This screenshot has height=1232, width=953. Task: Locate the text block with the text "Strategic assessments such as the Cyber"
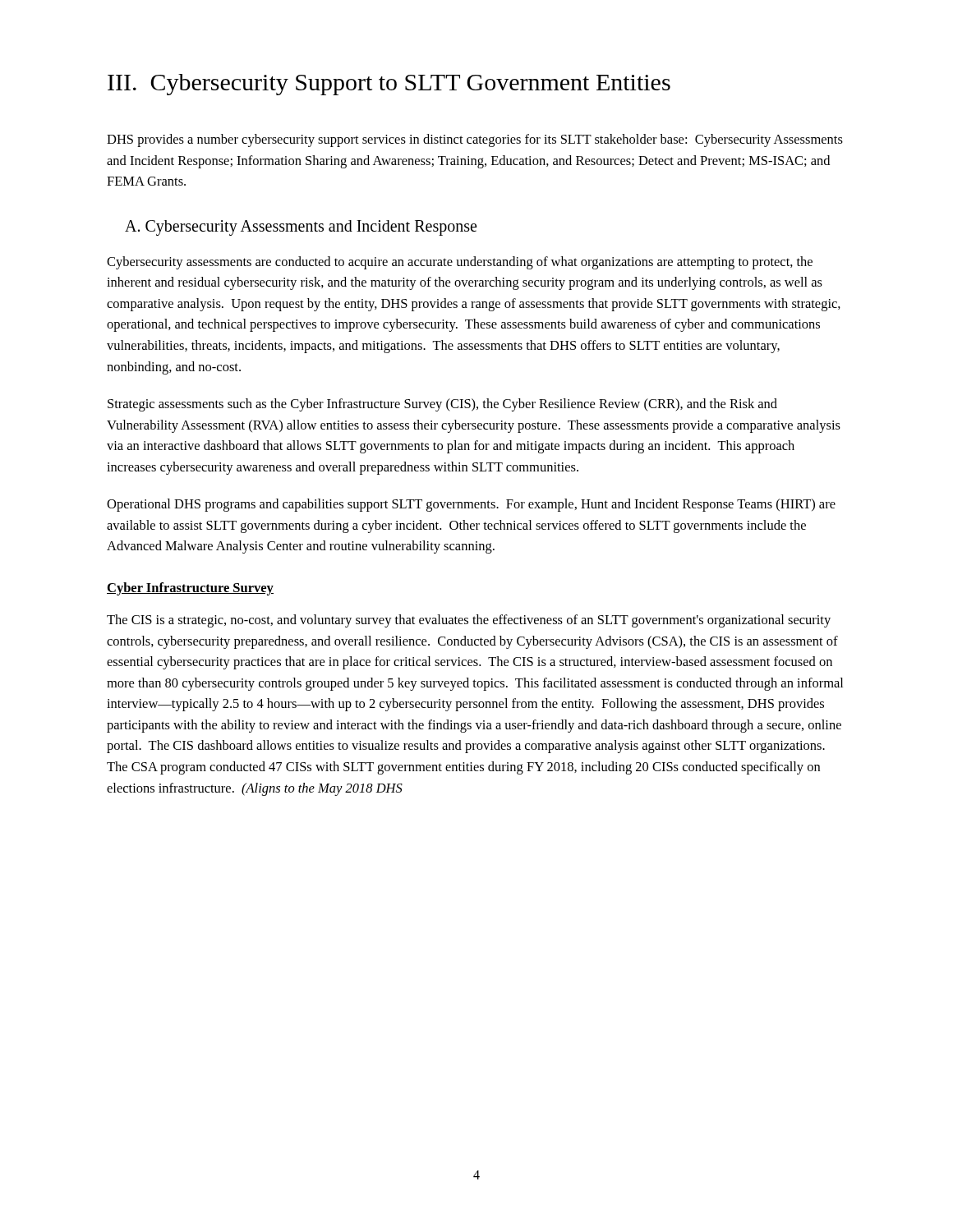[x=474, y=435]
